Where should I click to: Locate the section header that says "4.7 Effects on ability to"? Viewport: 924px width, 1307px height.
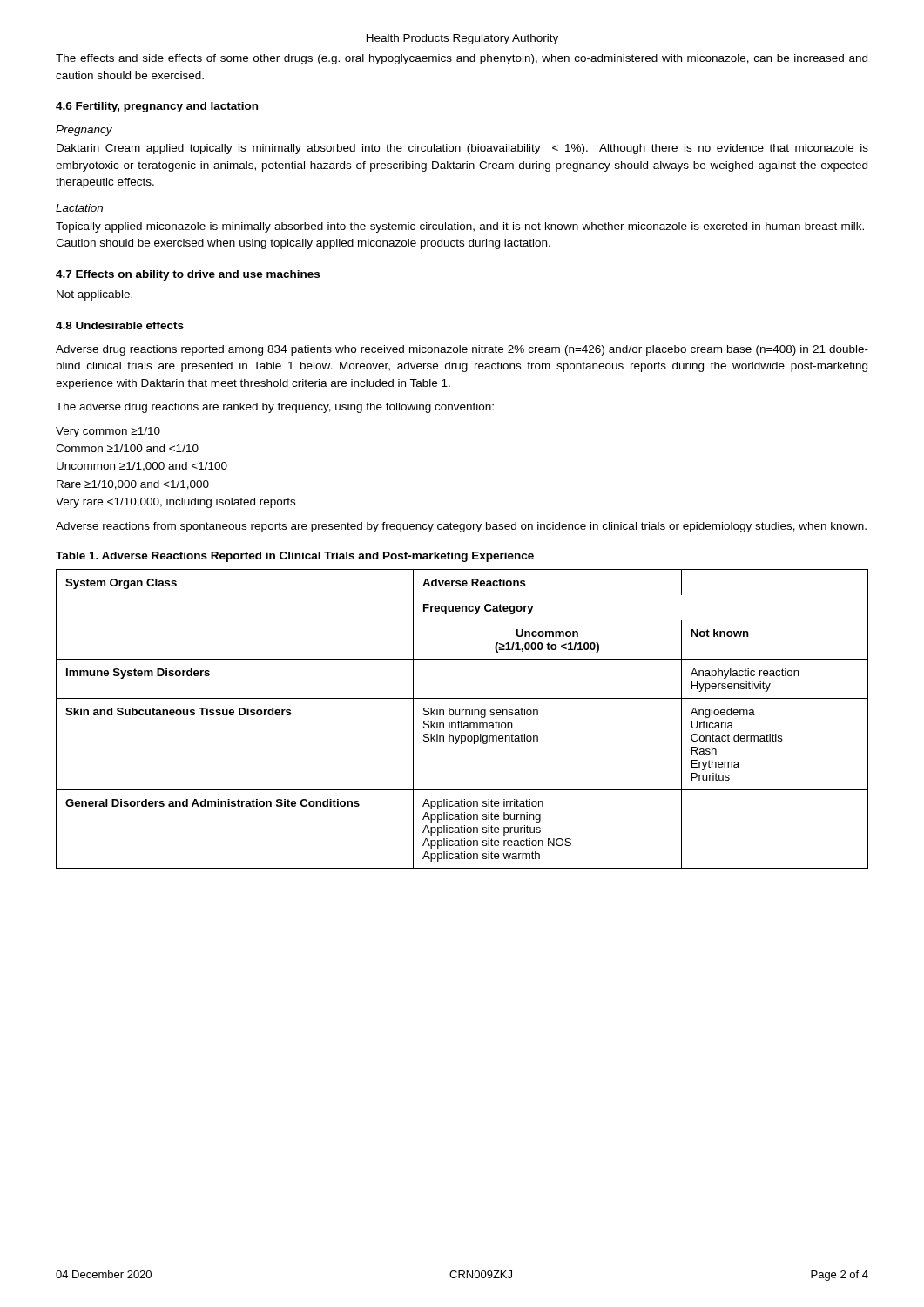point(188,274)
